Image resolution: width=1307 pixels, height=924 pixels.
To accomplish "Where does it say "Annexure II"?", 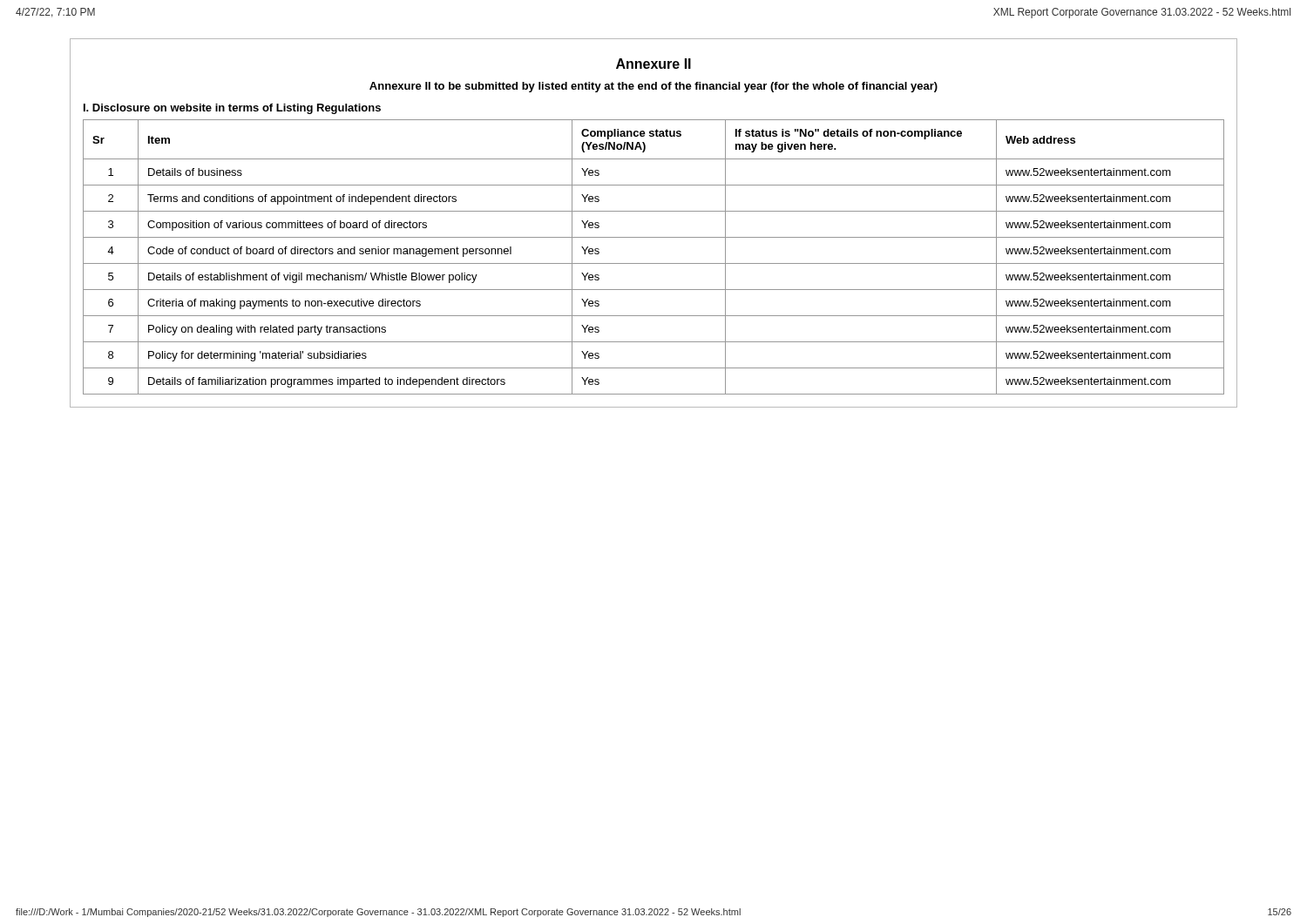I will (653, 64).
